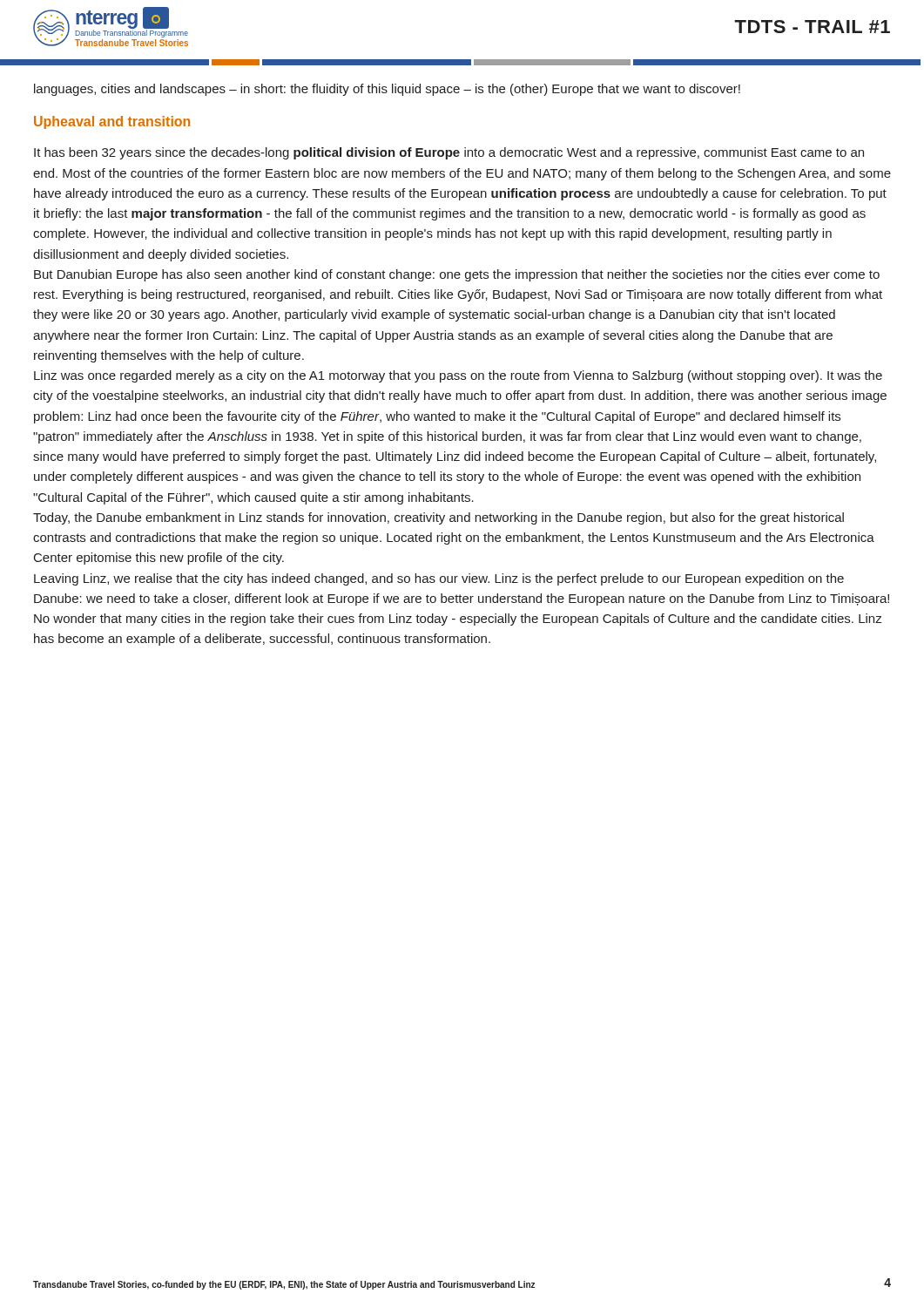Locate the text block starting "Upheaval and transition"

coord(112,122)
